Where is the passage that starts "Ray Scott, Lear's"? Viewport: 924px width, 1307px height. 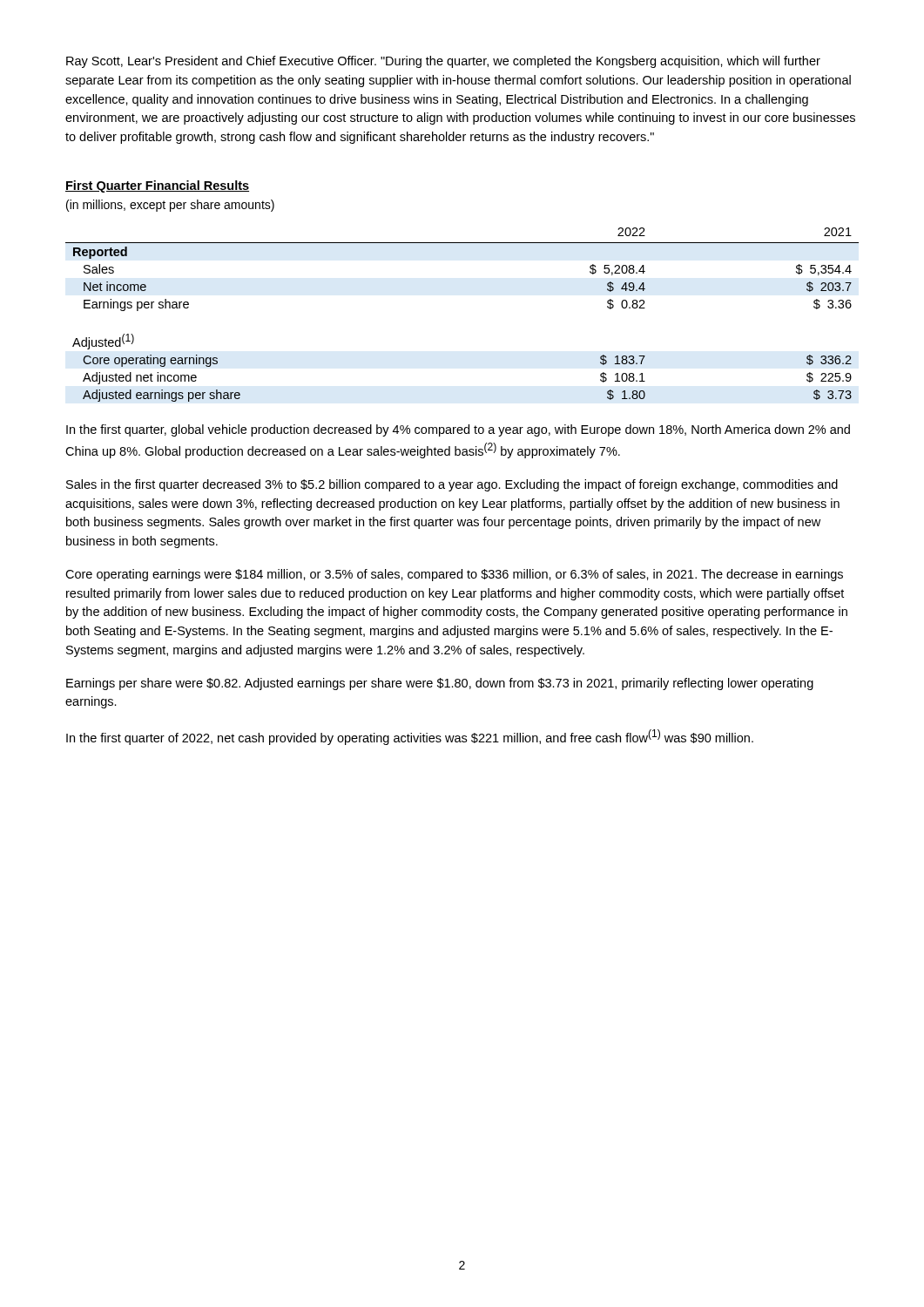(x=460, y=99)
